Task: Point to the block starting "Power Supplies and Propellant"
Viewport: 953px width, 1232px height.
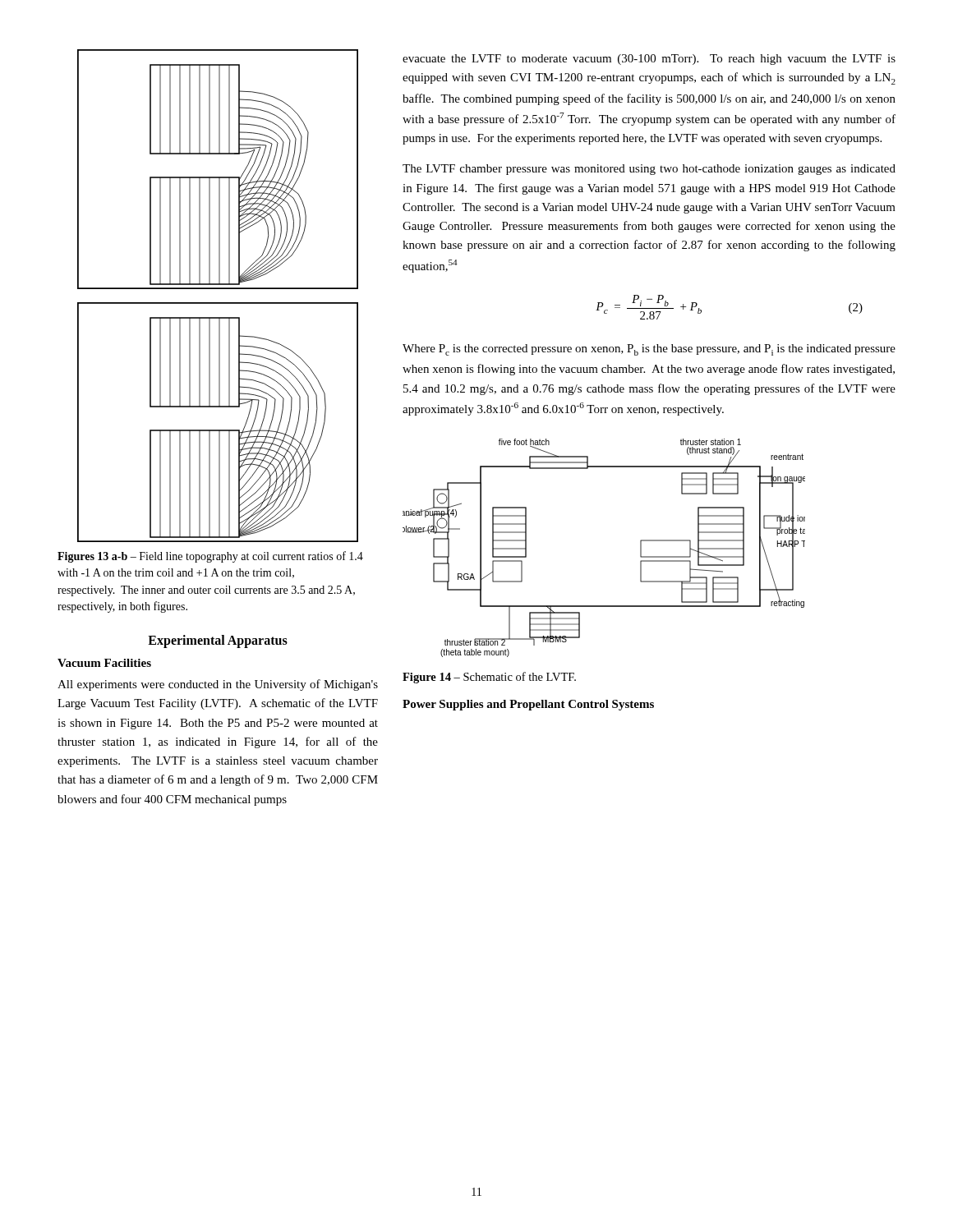Action: (528, 704)
